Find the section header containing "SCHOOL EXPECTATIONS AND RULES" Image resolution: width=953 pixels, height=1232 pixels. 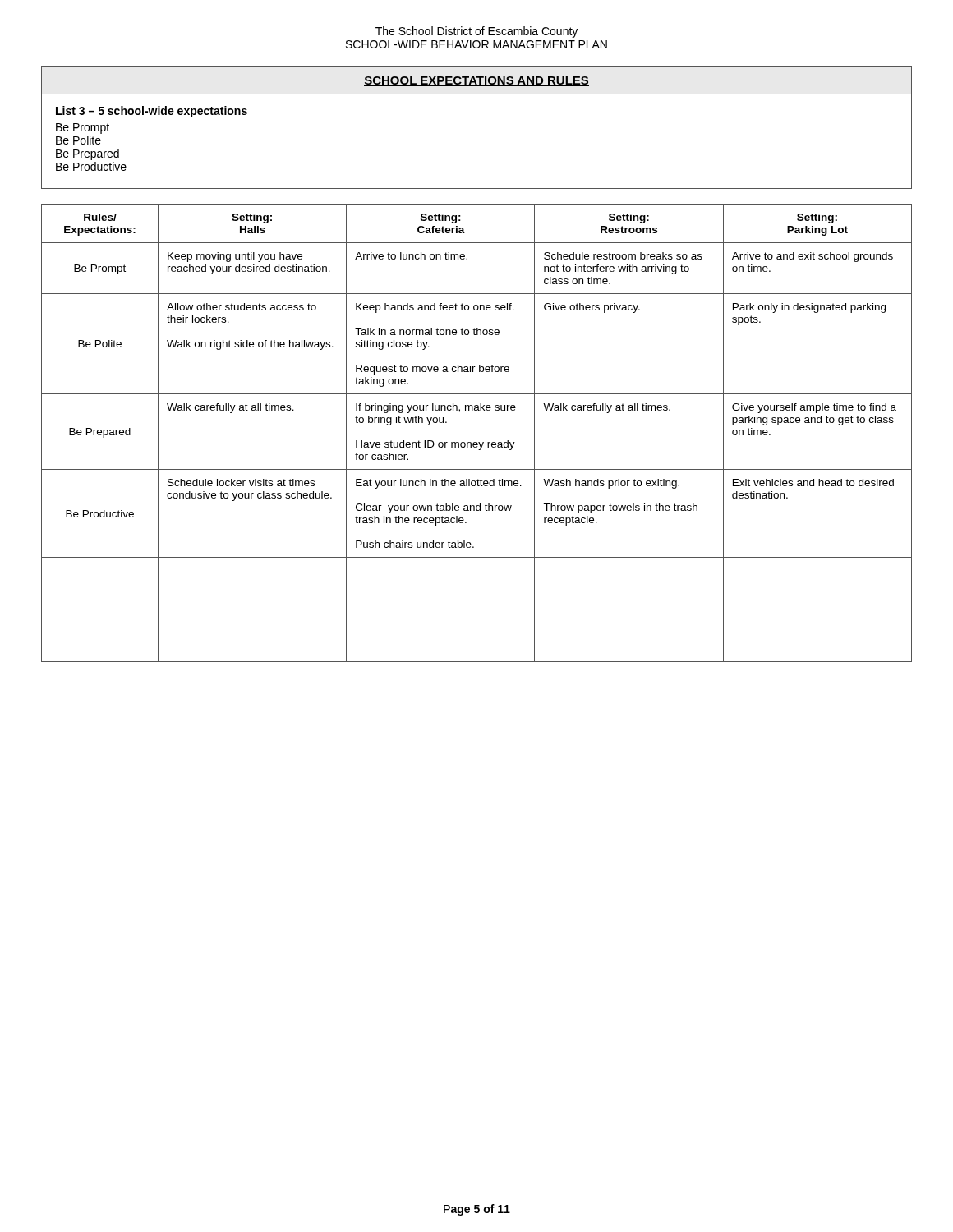click(476, 80)
